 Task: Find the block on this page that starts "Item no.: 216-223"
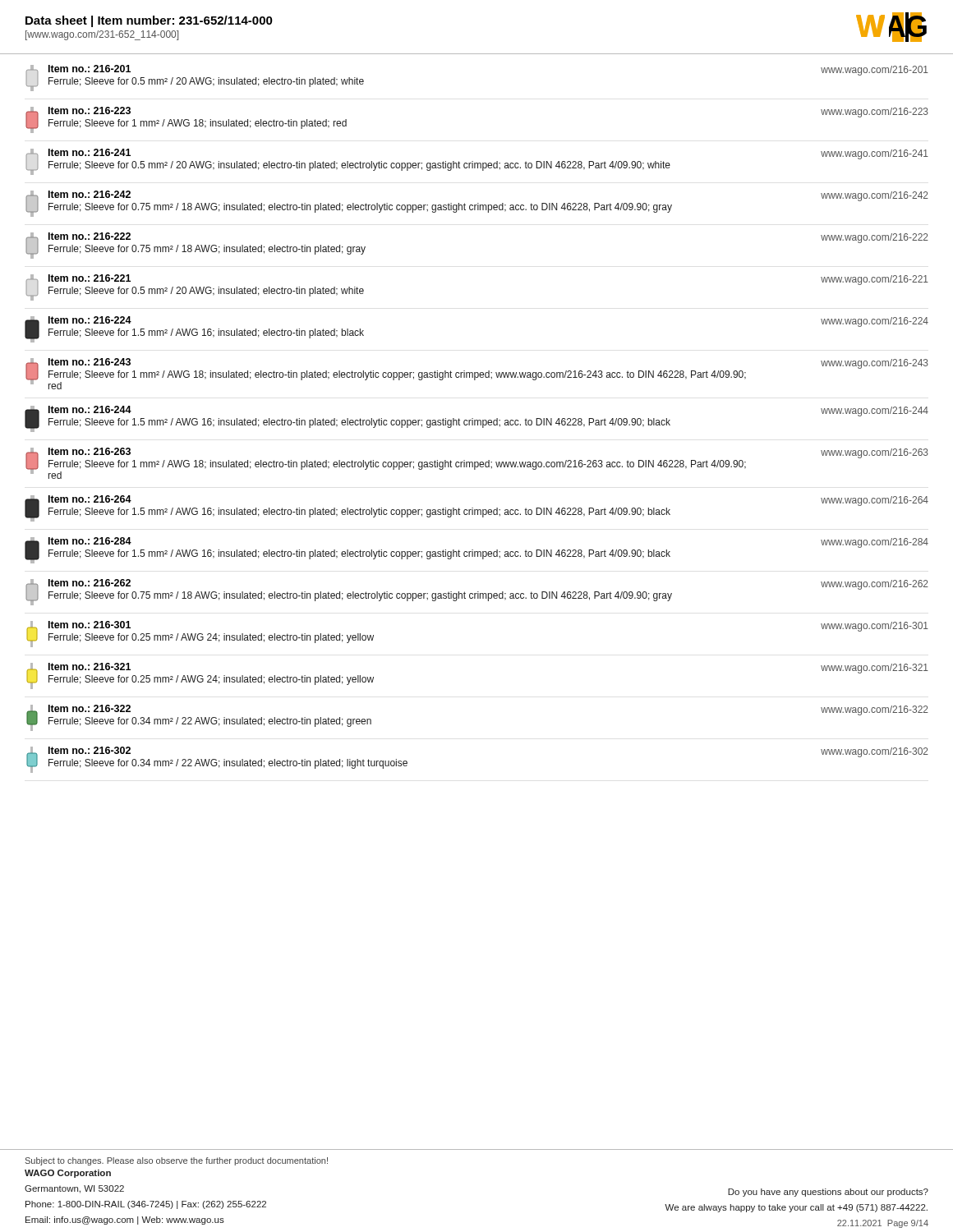pos(128,121)
